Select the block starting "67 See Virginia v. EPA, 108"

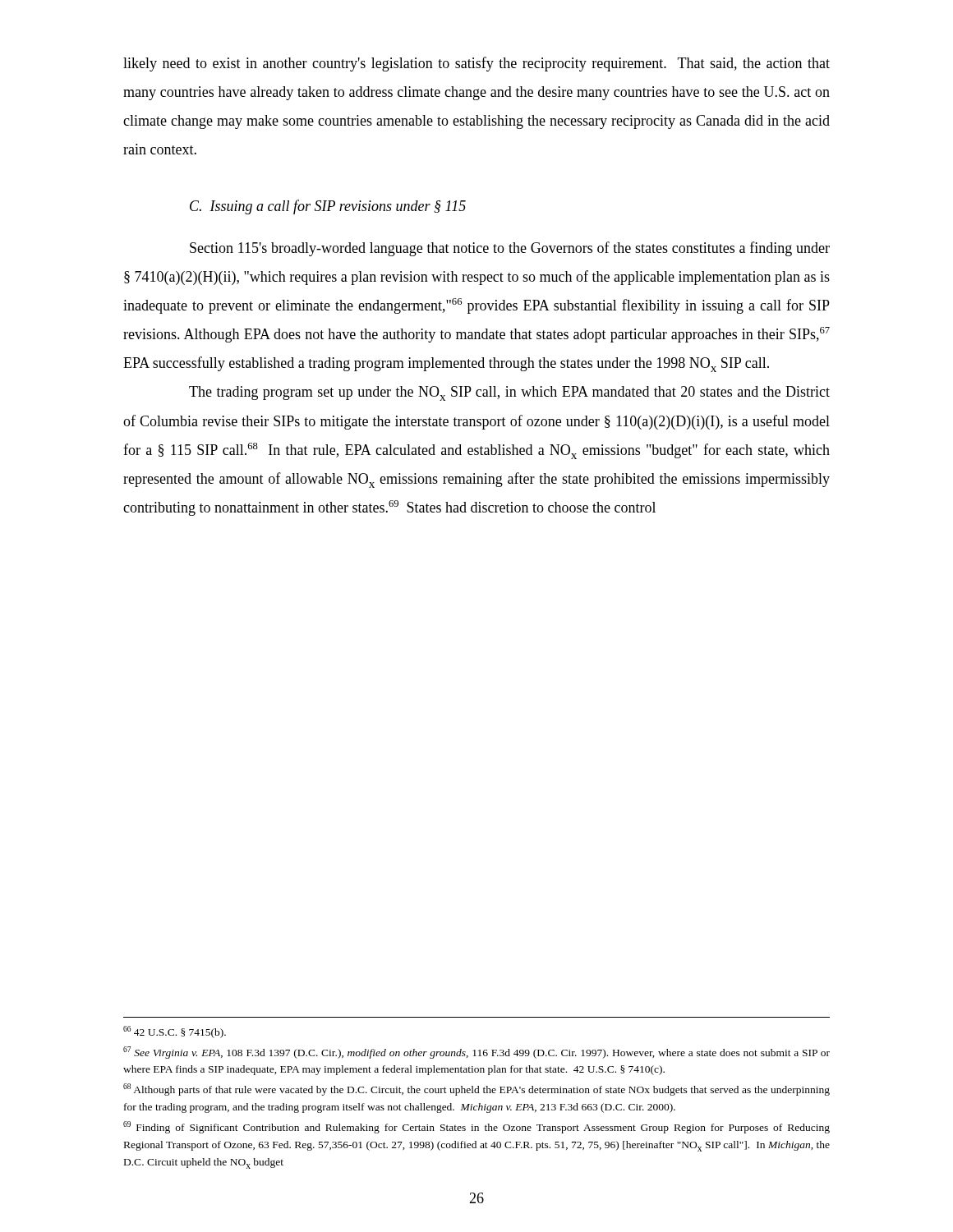476,1060
